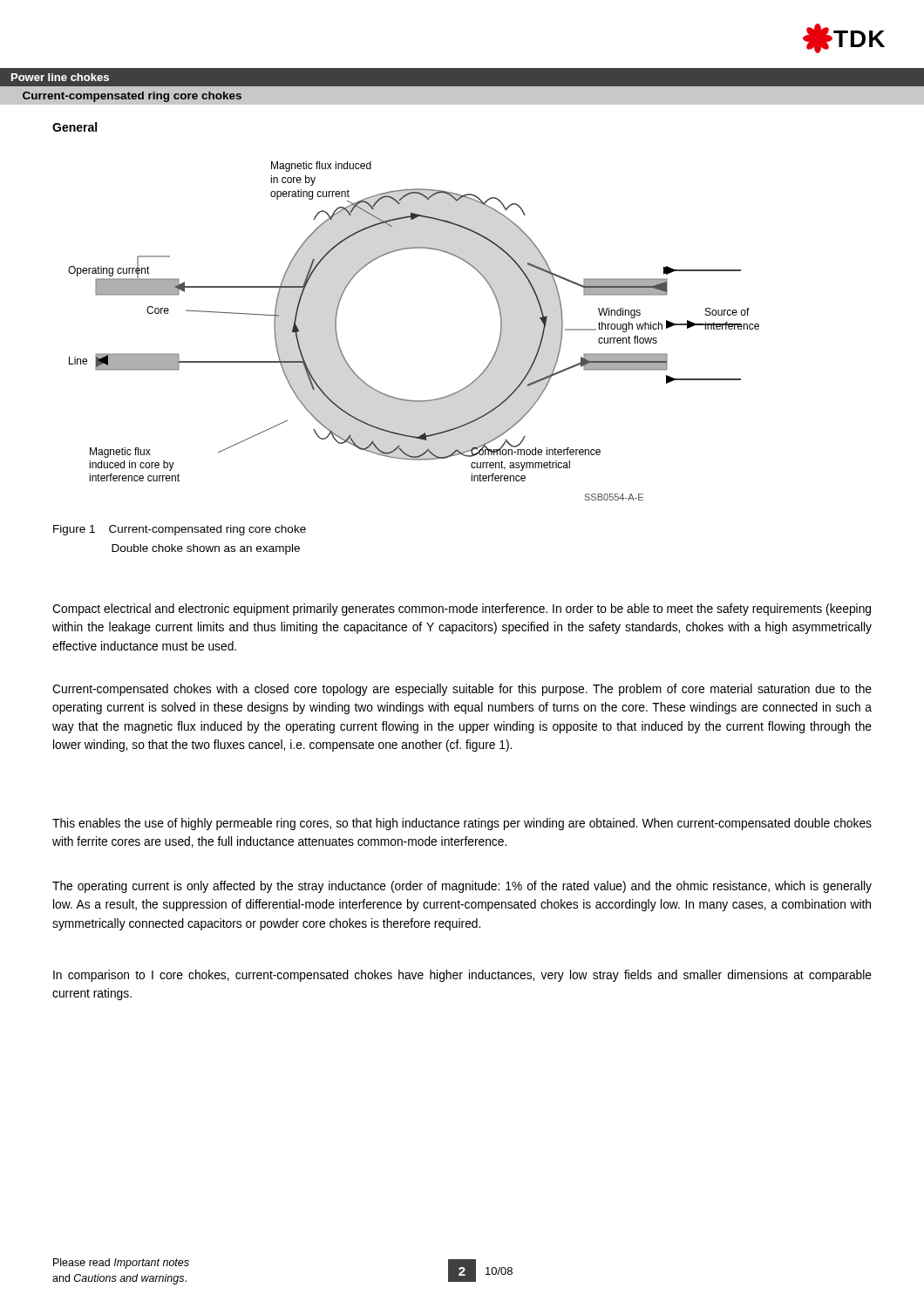Point to the element starting "This enables the use of highly"
This screenshot has width=924, height=1308.
(462, 833)
